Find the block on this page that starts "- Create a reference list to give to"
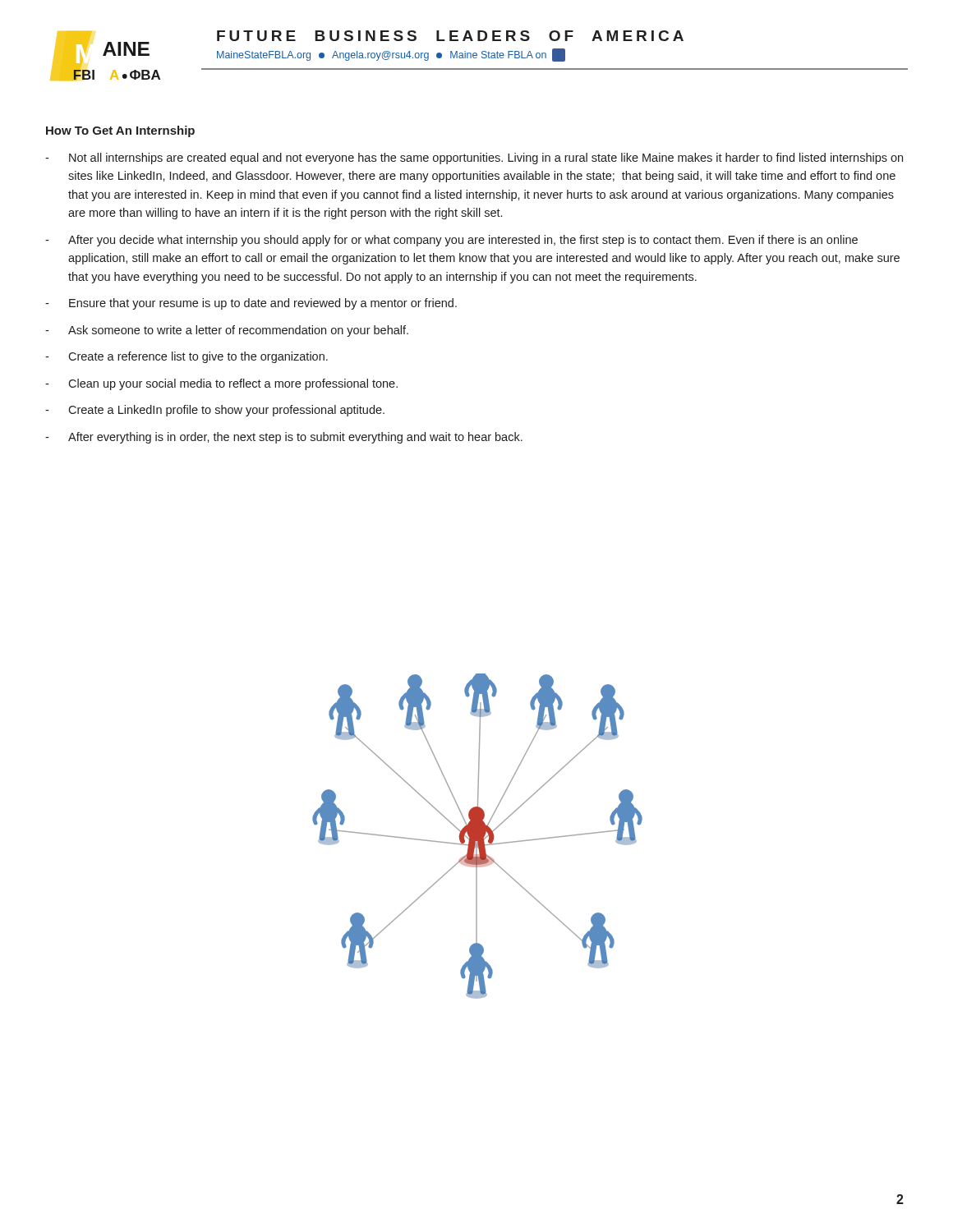 coord(186,357)
